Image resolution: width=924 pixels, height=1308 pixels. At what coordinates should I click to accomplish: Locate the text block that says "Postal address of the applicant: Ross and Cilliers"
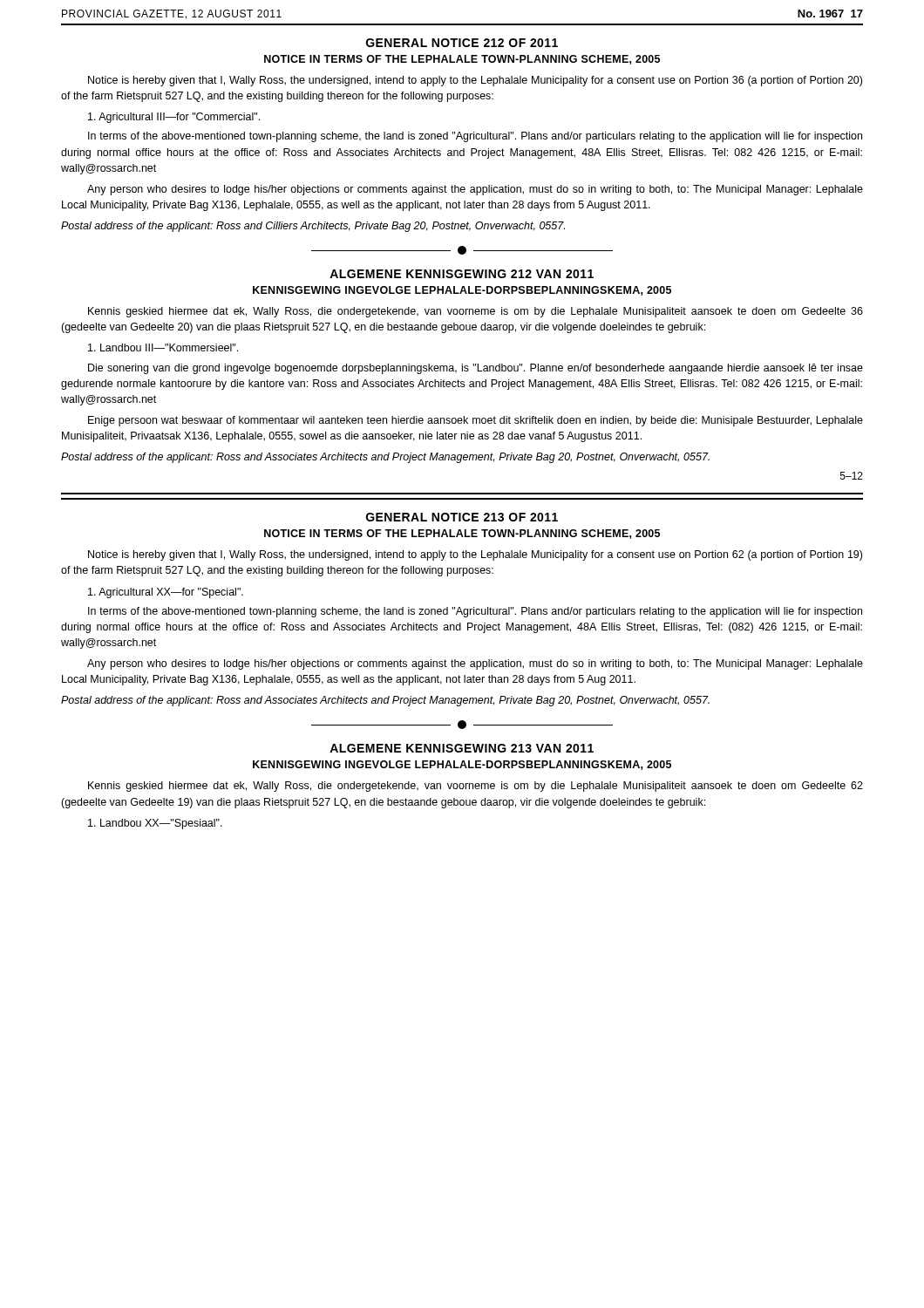click(x=462, y=226)
